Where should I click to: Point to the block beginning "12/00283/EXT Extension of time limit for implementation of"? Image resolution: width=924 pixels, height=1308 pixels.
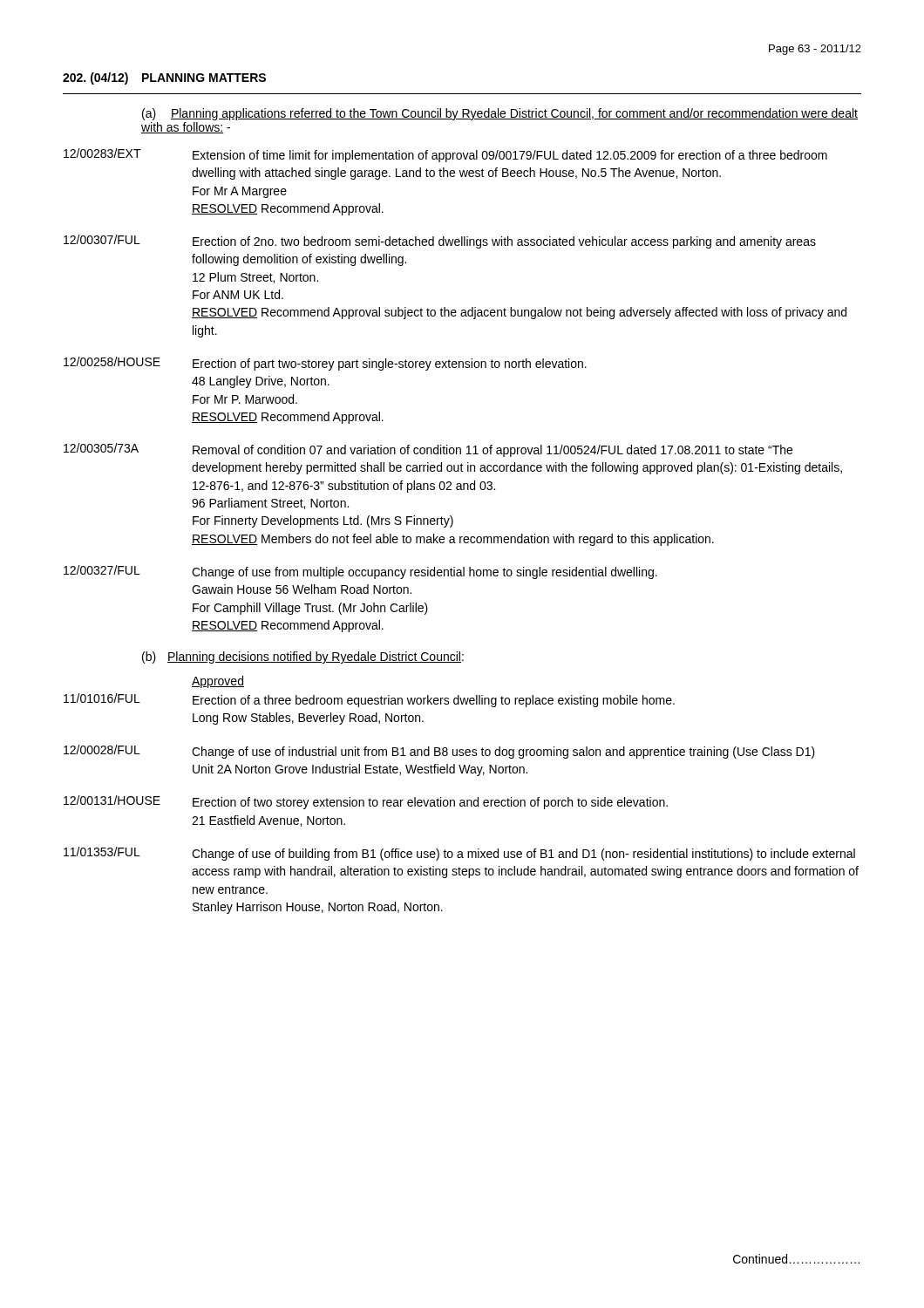point(462,182)
